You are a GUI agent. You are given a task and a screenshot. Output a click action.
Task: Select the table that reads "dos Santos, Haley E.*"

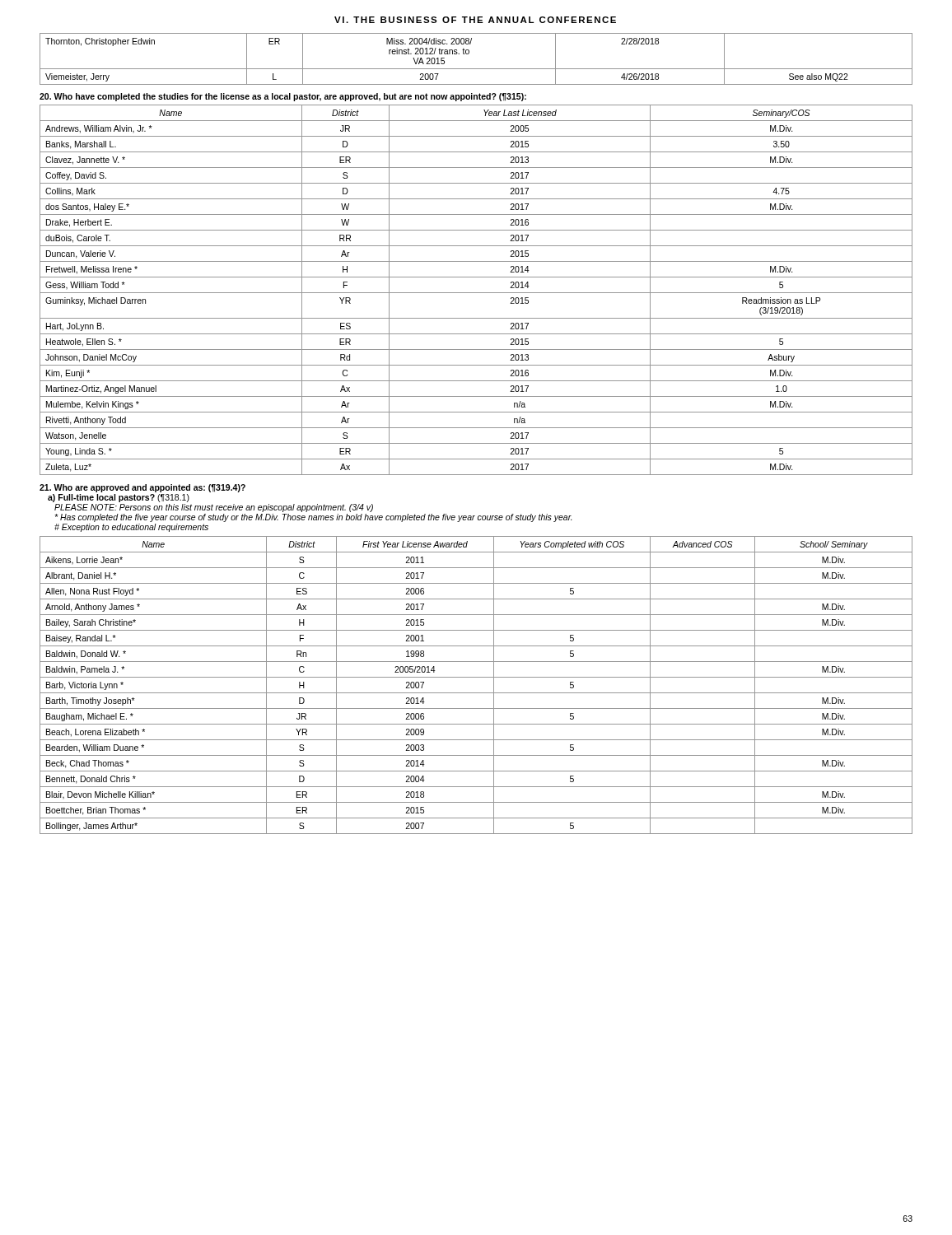tap(476, 290)
